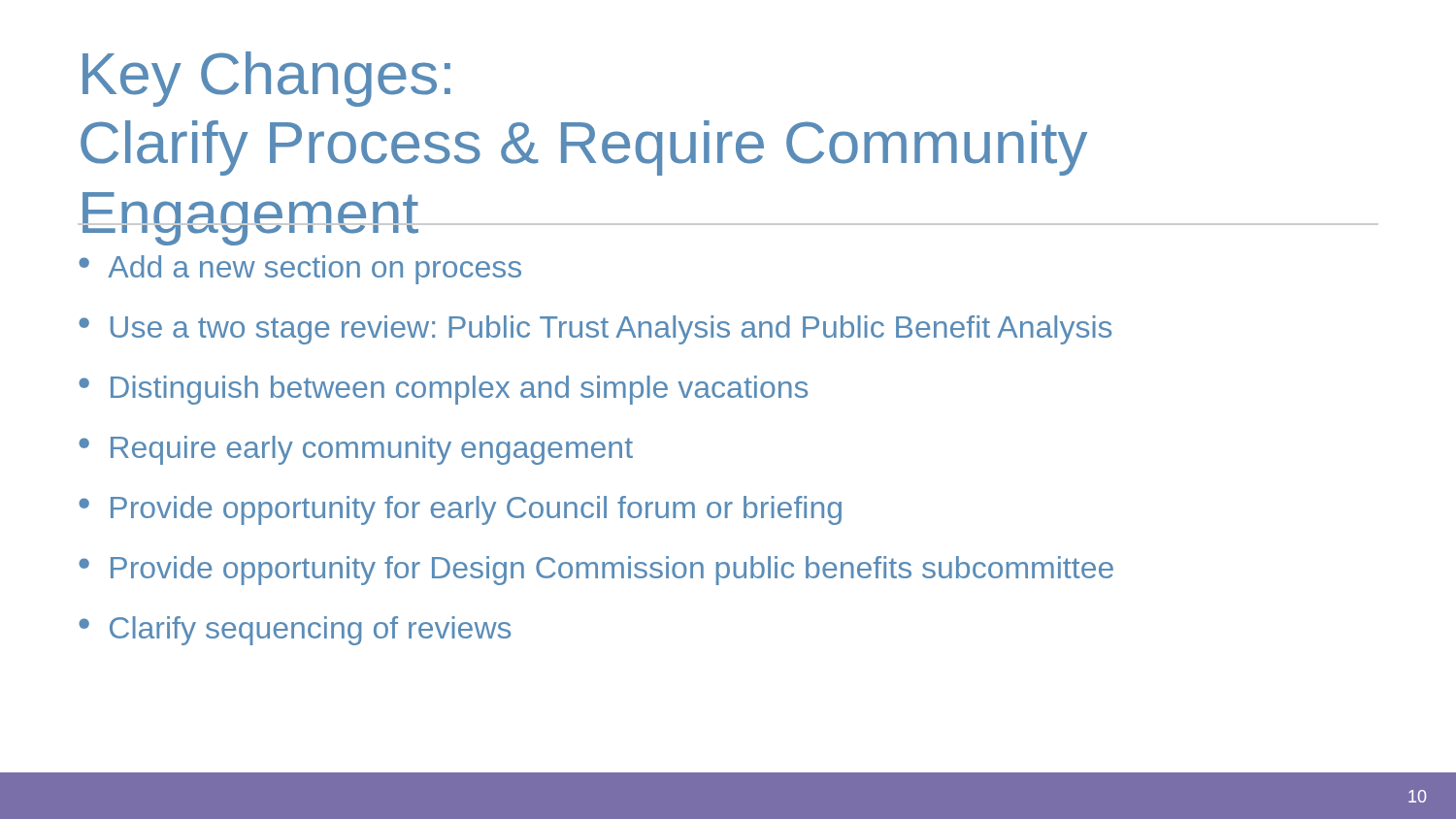Viewport: 1456px width, 819px height.
Task: Select the list item that says "• Clarify sequencing"
Action: coord(295,628)
